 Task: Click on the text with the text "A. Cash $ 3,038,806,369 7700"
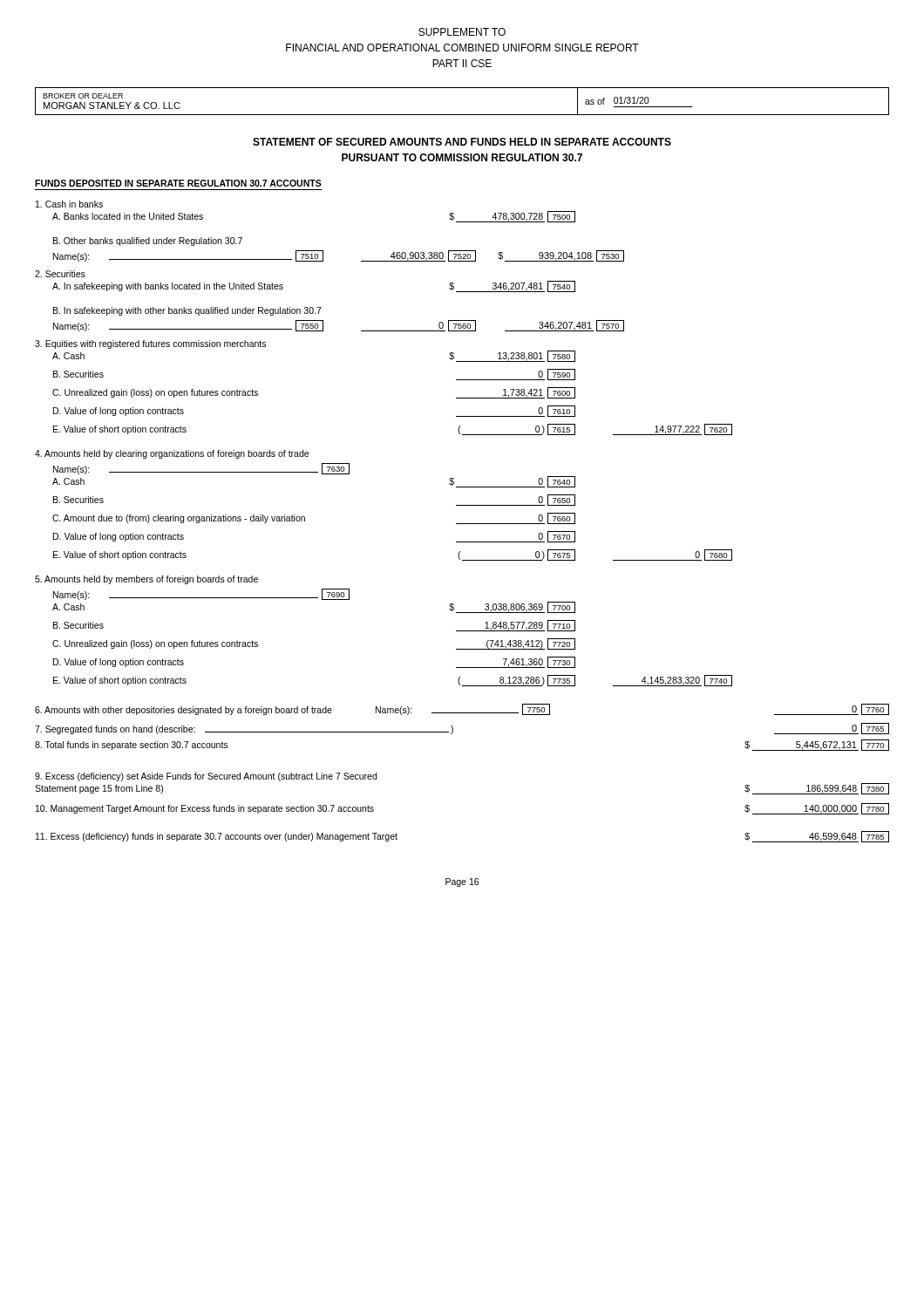tap(305, 607)
